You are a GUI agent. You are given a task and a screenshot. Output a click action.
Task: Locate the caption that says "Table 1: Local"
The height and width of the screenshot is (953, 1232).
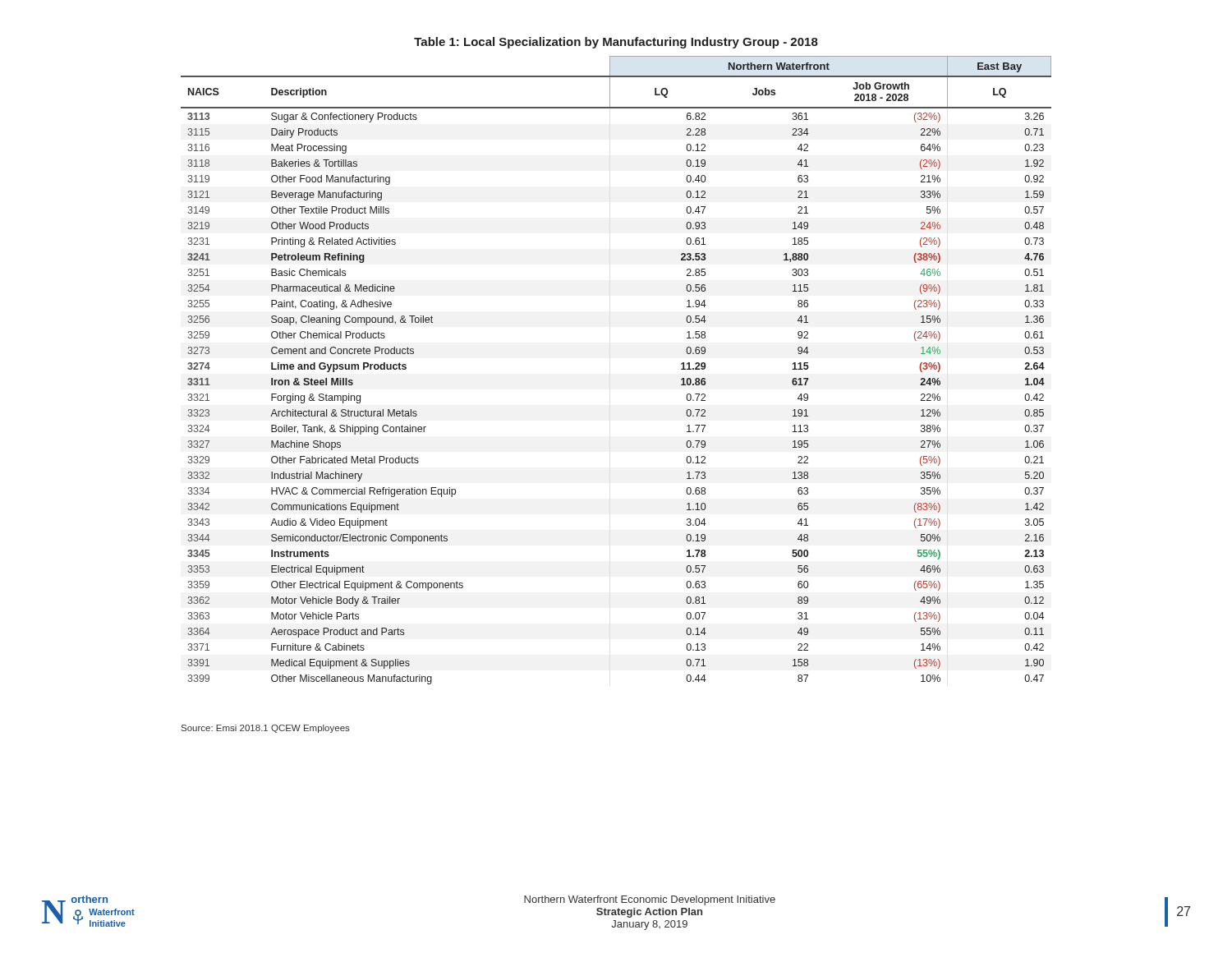point(616,42)
